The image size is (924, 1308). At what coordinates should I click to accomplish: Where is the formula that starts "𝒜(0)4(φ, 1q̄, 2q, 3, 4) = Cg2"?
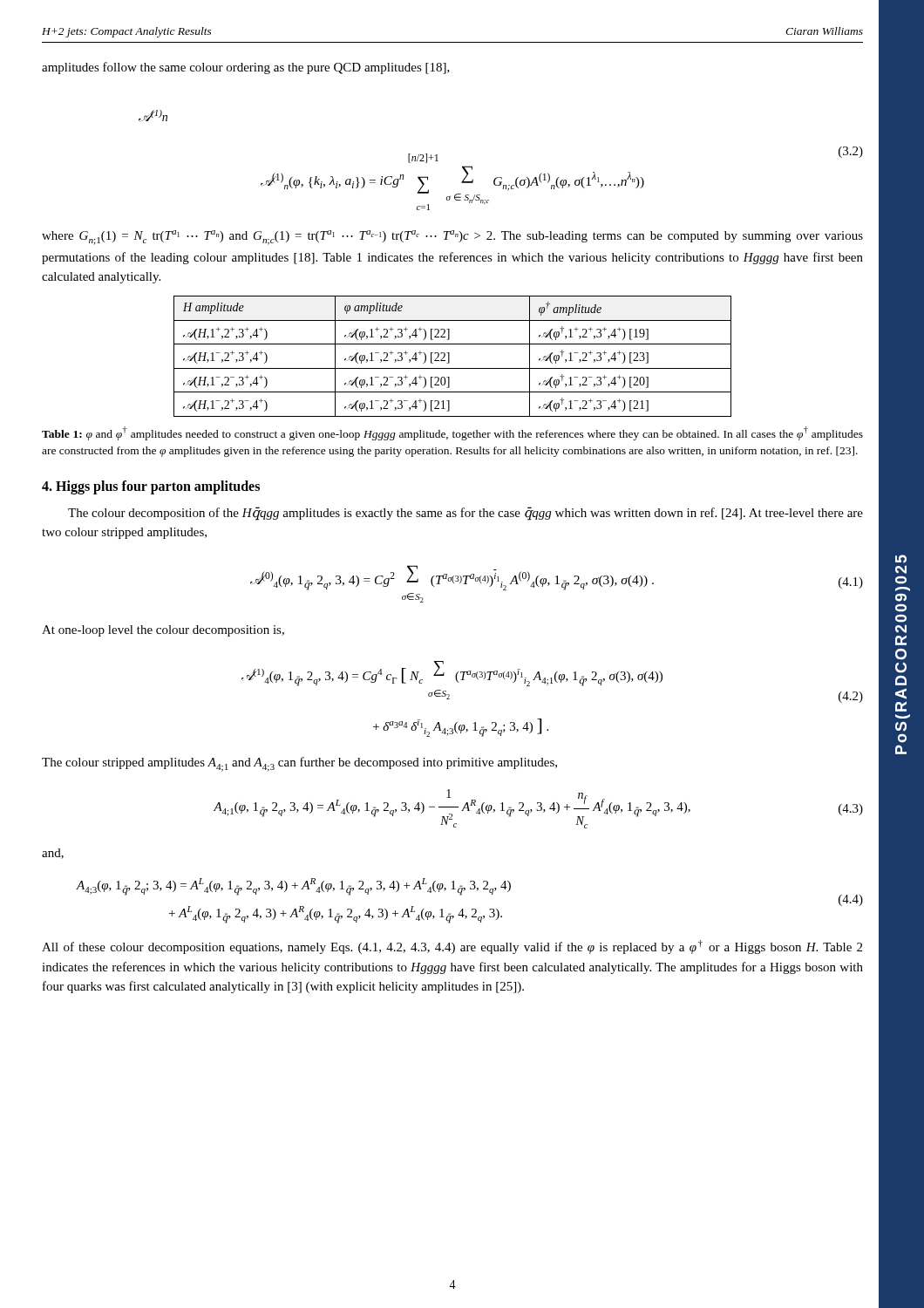[x=557, y=581]
